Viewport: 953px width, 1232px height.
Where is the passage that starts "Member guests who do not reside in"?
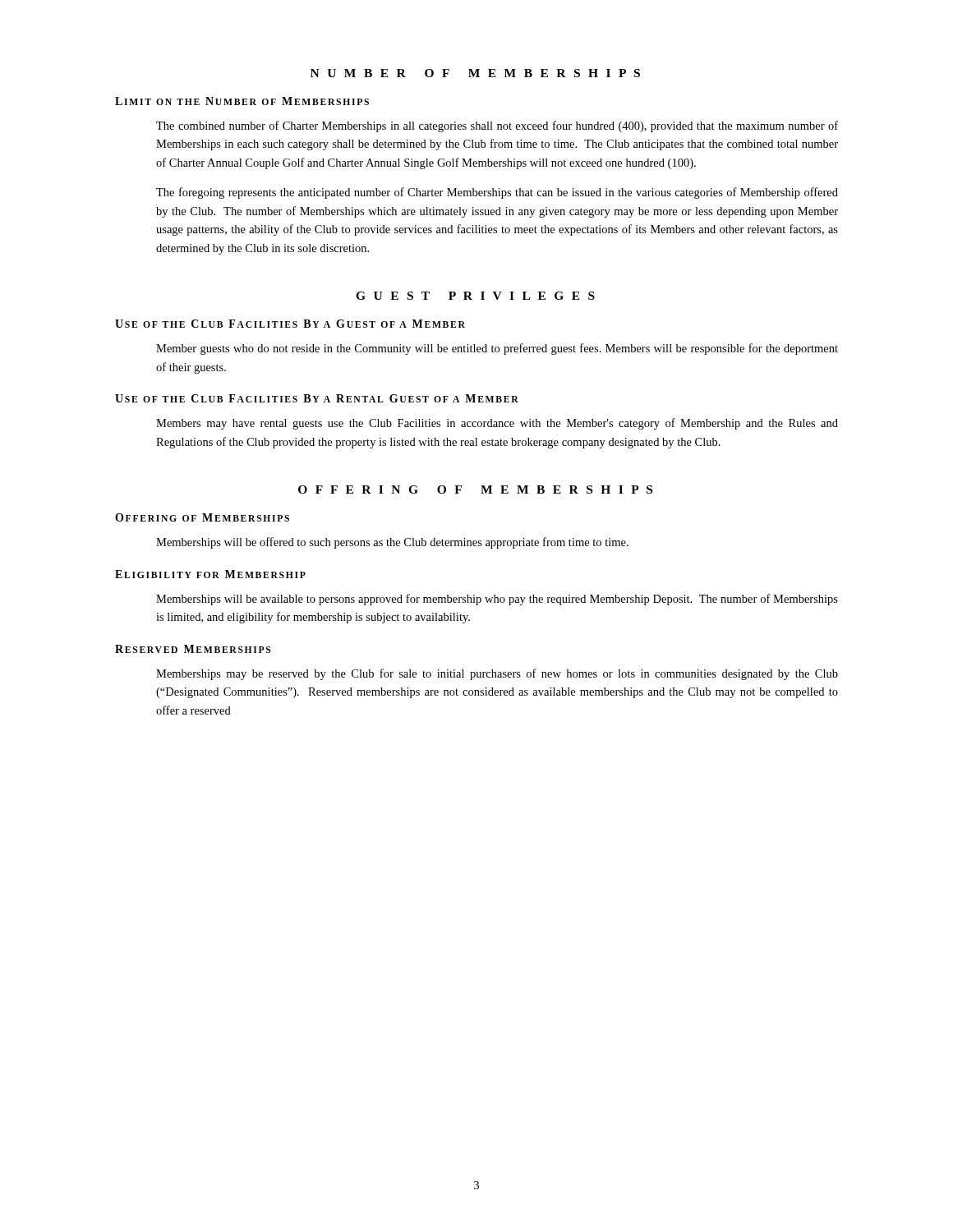coord(497,358)
